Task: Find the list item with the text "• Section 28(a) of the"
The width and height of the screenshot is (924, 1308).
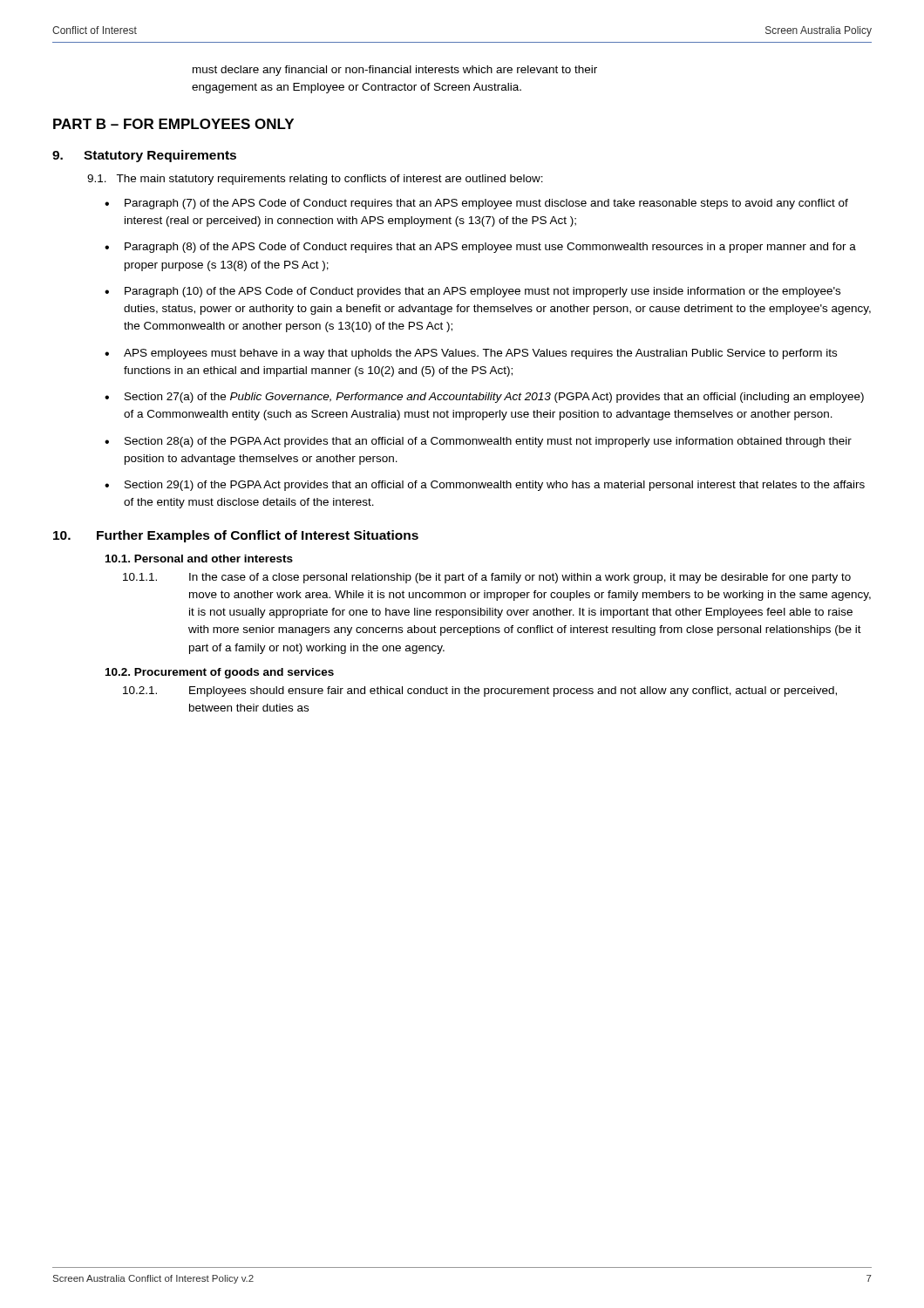Action: coord(488,450)
